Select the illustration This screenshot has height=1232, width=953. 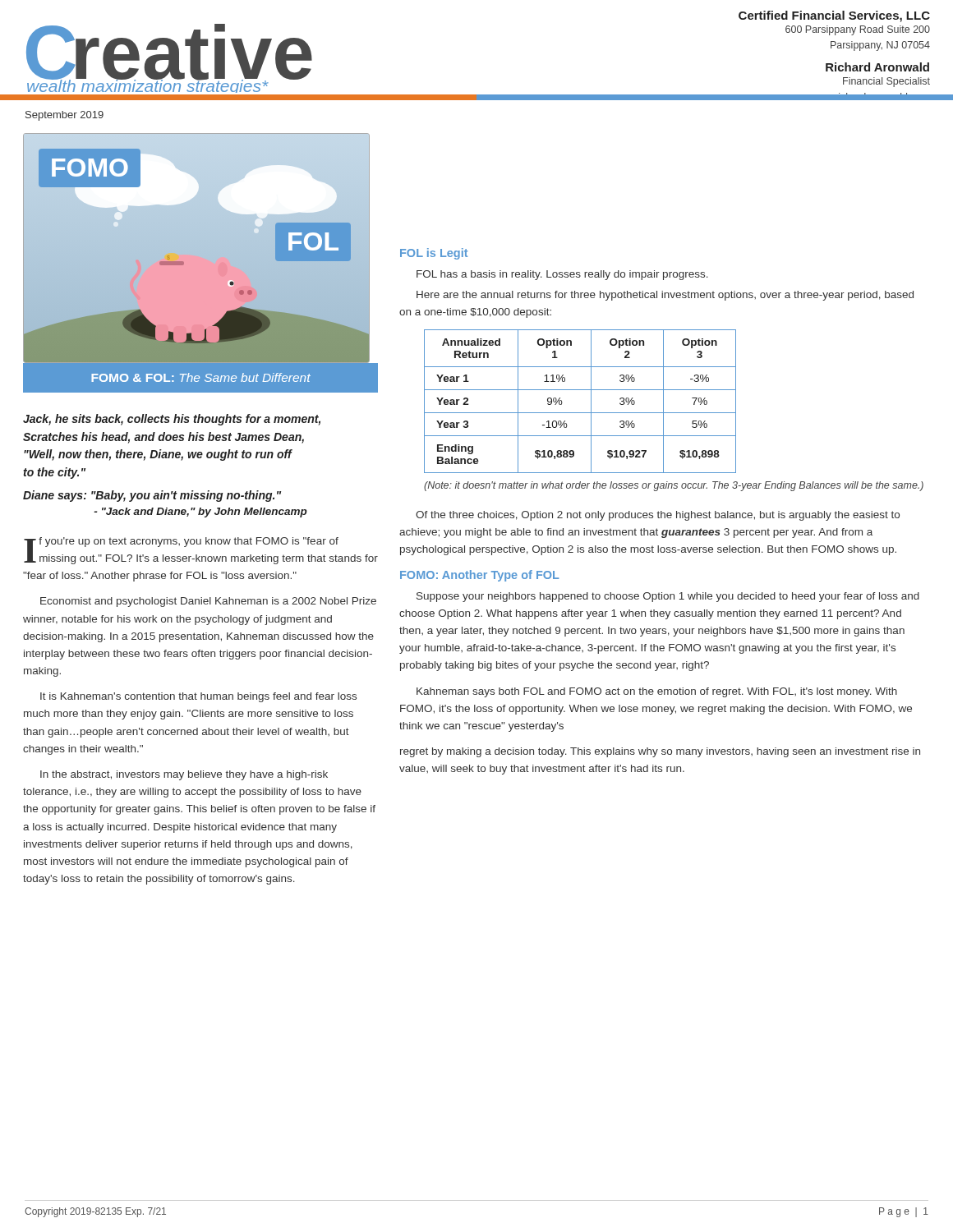[x=196, y=248]
